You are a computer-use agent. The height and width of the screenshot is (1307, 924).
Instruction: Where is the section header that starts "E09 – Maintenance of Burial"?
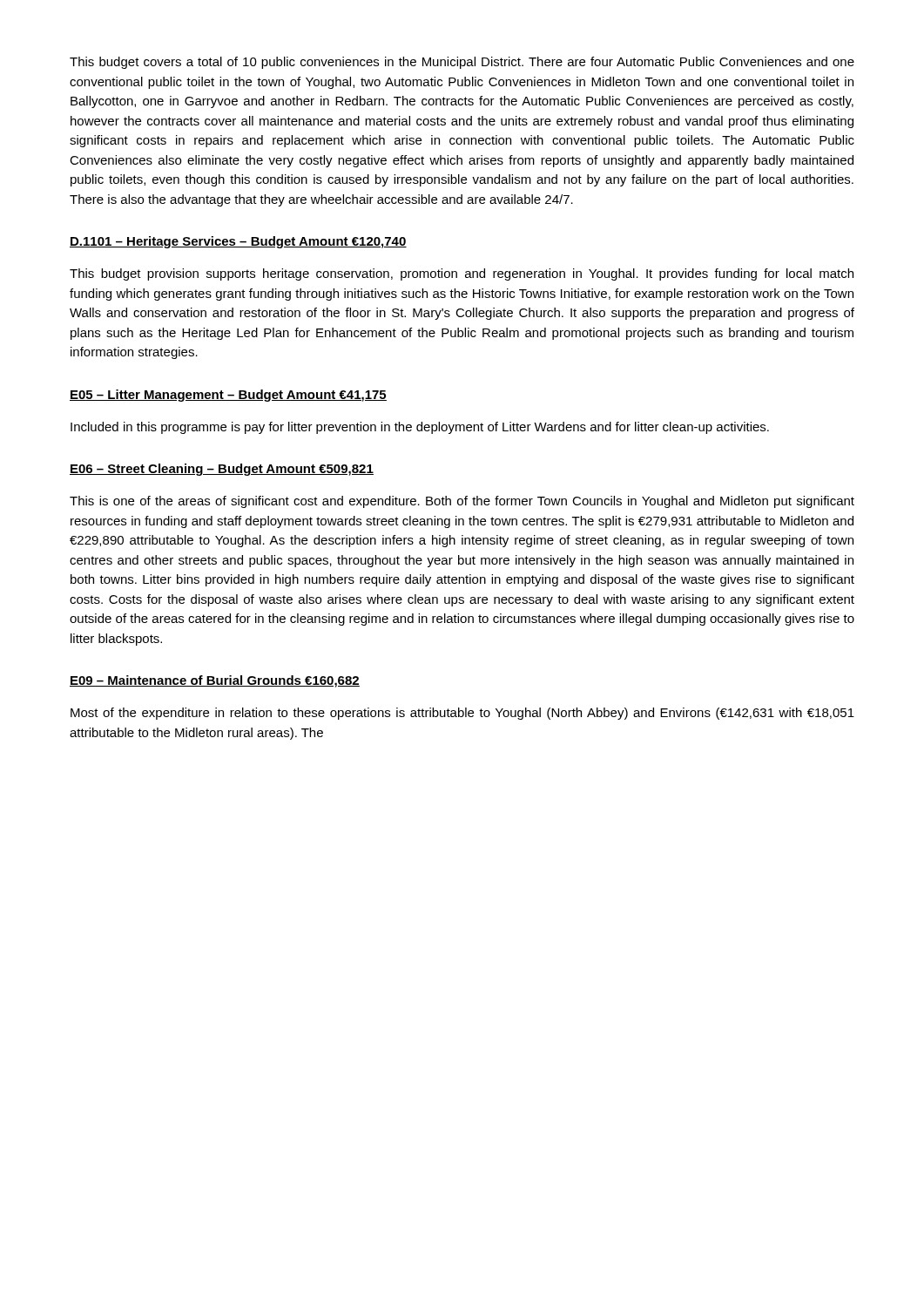[x=215, y=680]
